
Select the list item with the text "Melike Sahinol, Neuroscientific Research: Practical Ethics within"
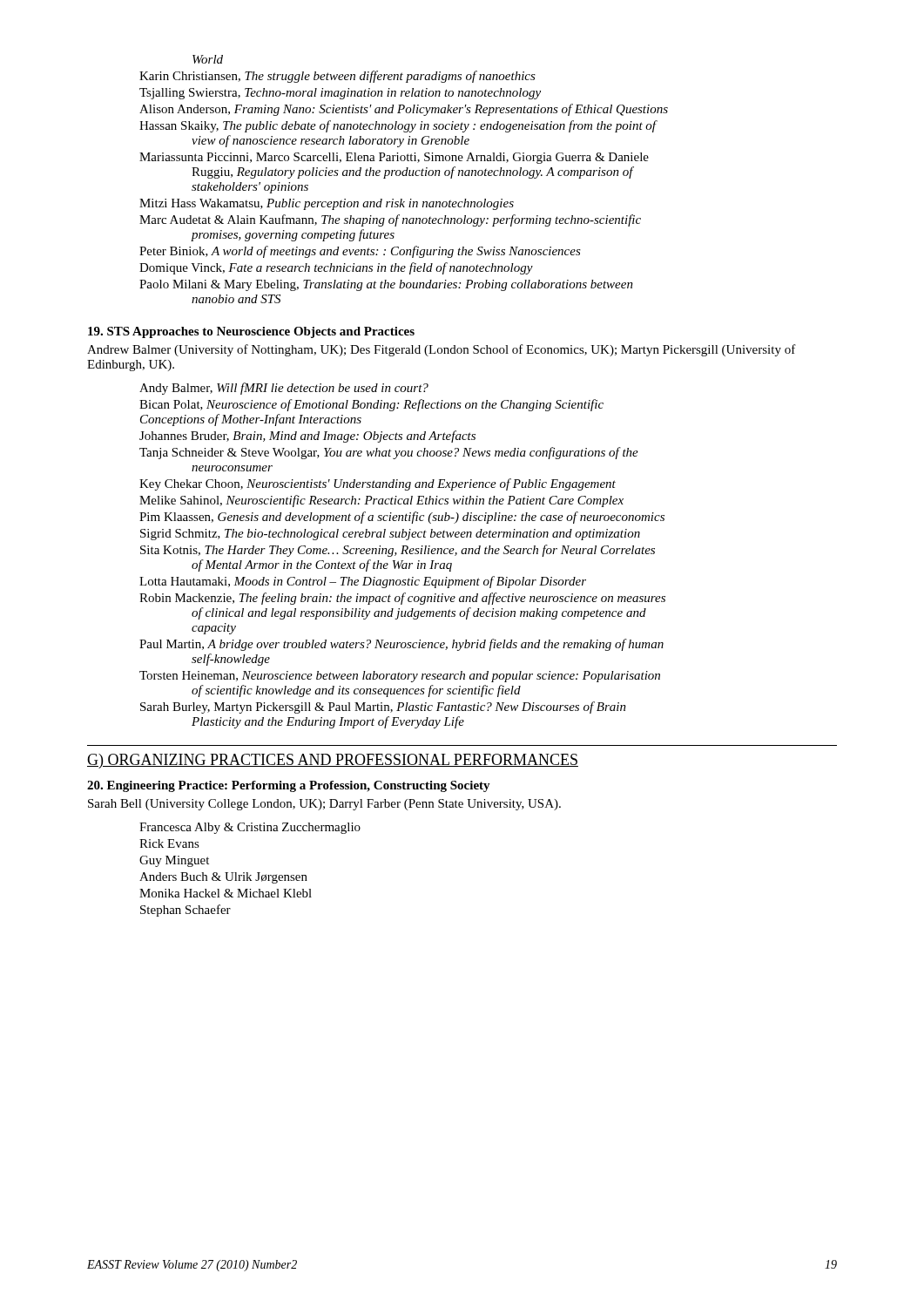(x=488, y=501)
